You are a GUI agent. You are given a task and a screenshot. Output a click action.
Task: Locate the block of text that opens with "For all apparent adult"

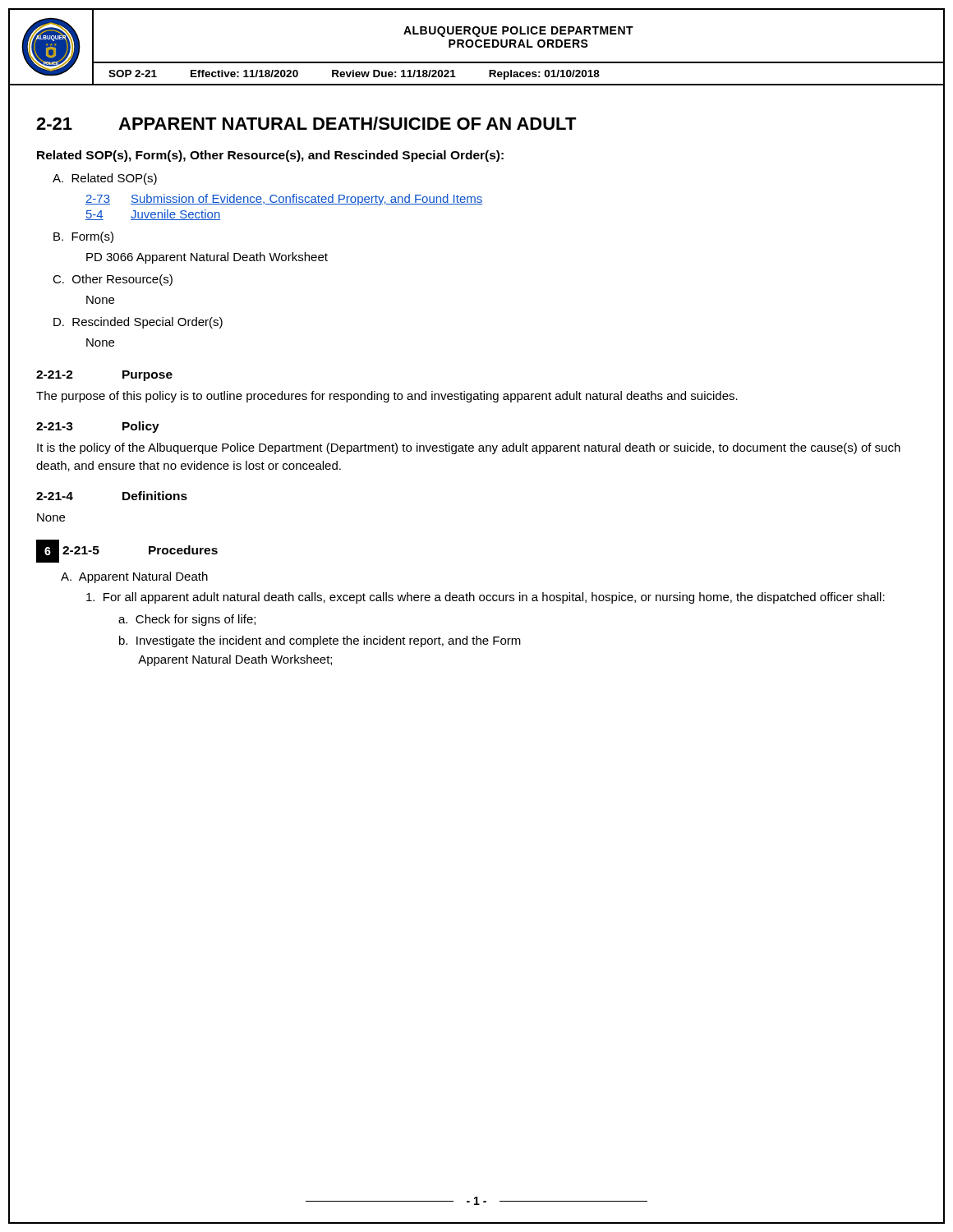click(x=501, y=597)
